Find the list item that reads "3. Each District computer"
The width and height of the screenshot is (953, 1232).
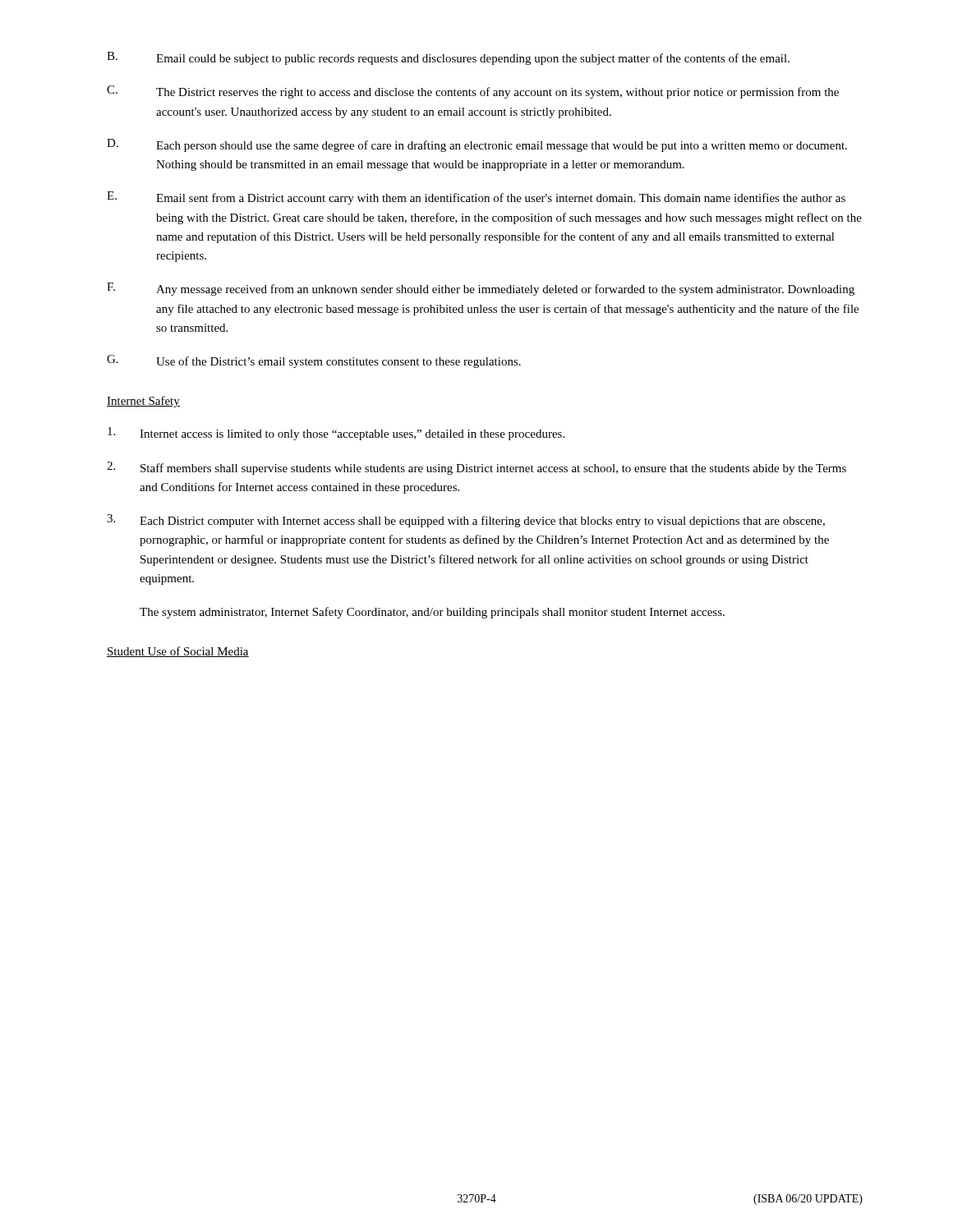485,550
